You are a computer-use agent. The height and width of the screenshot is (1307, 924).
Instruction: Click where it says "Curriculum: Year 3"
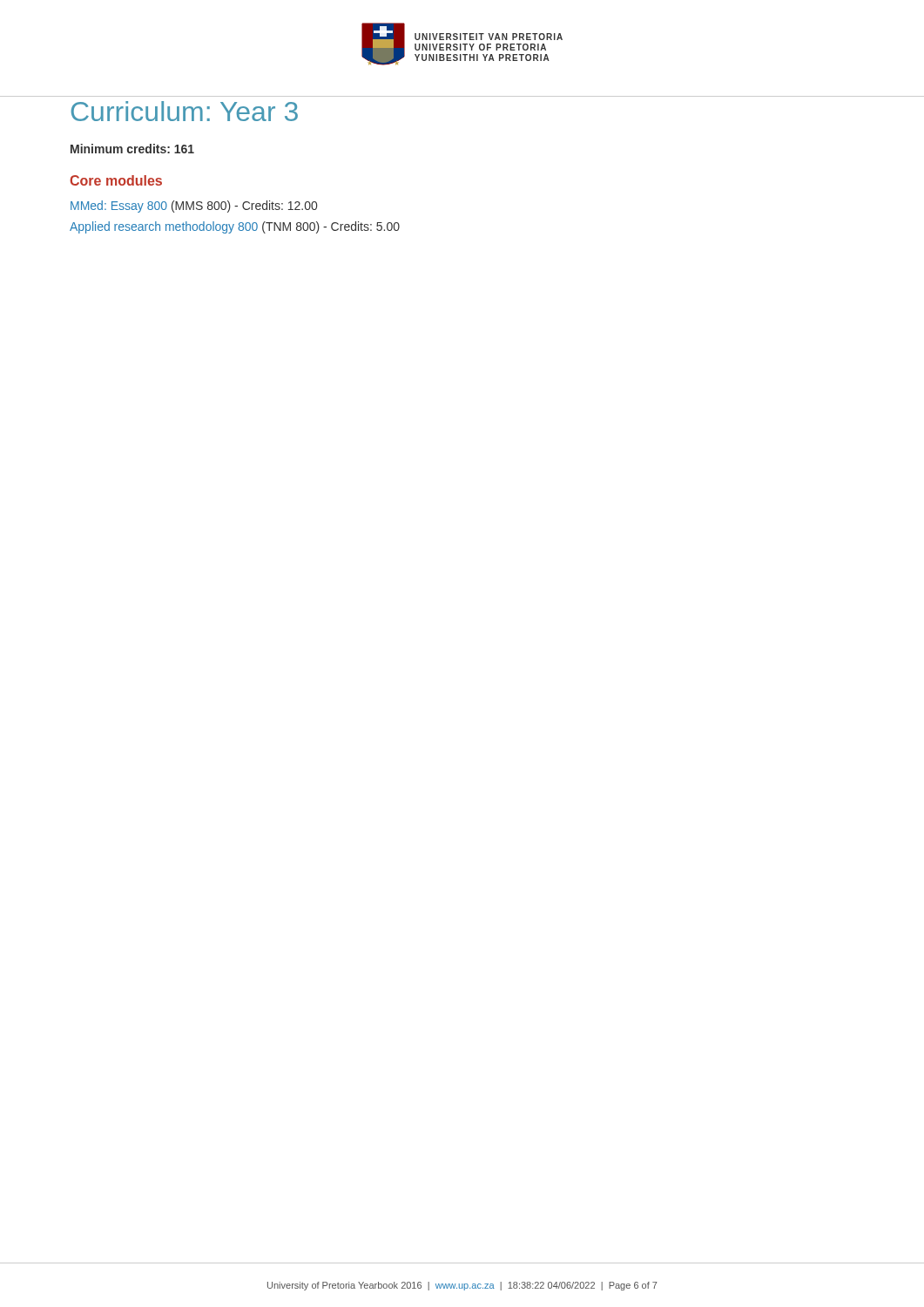click(185, 111)
